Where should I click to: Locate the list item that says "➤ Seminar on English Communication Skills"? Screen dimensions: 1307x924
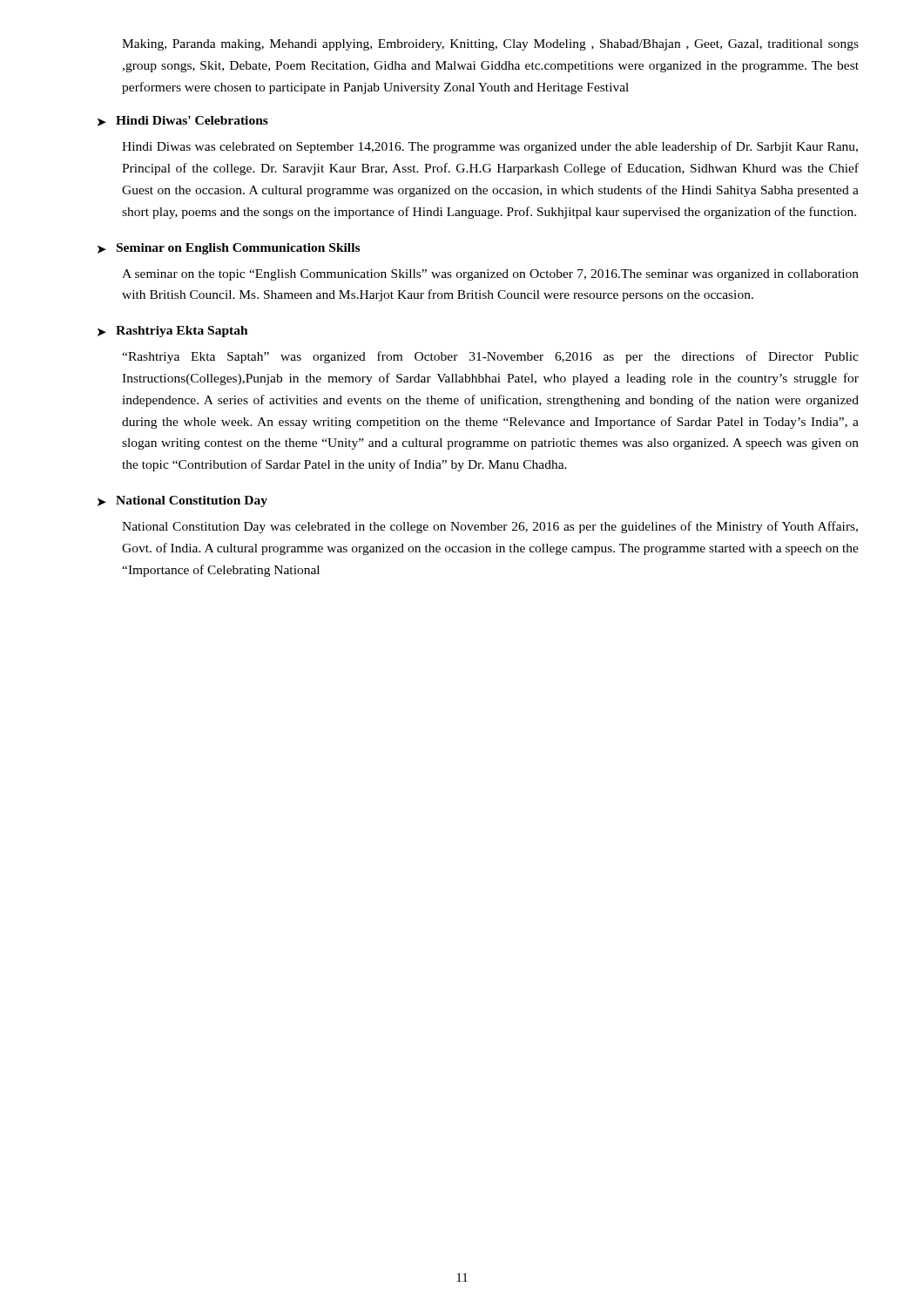click(x=228, y=248)
